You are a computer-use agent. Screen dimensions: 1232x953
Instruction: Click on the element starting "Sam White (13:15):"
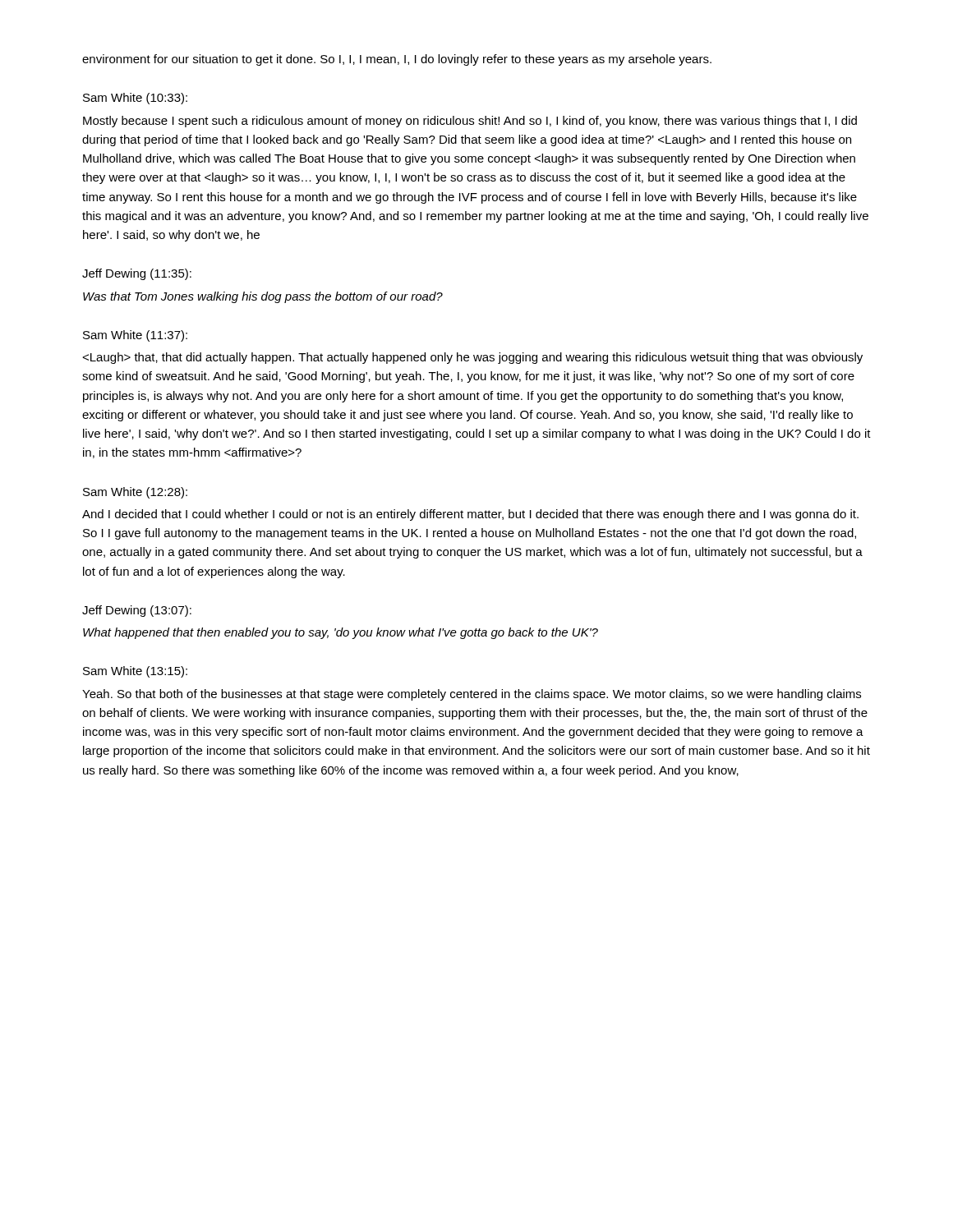coord(135,671)
